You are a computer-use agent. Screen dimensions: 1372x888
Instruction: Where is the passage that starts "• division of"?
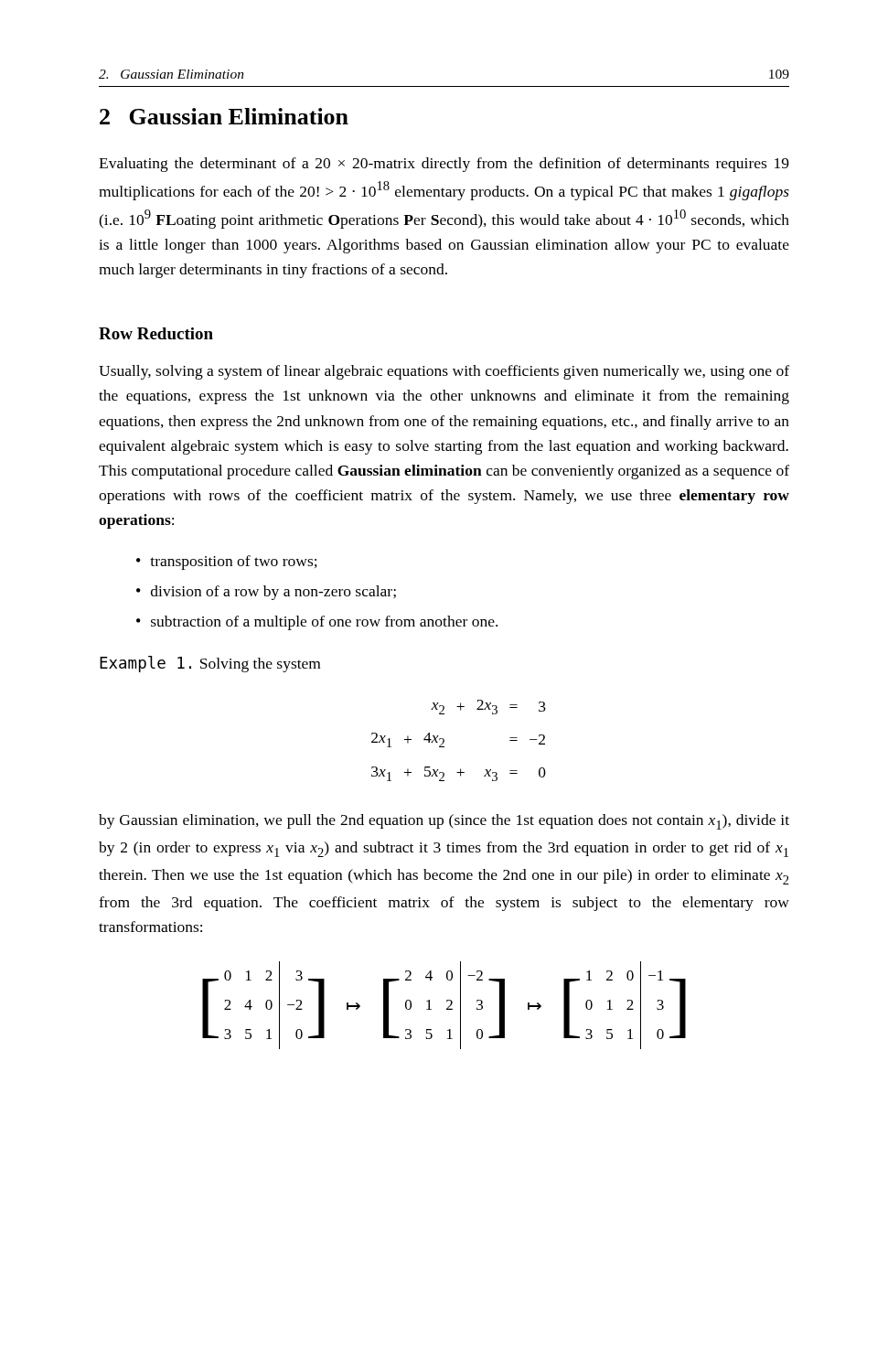tap(266, 591)
